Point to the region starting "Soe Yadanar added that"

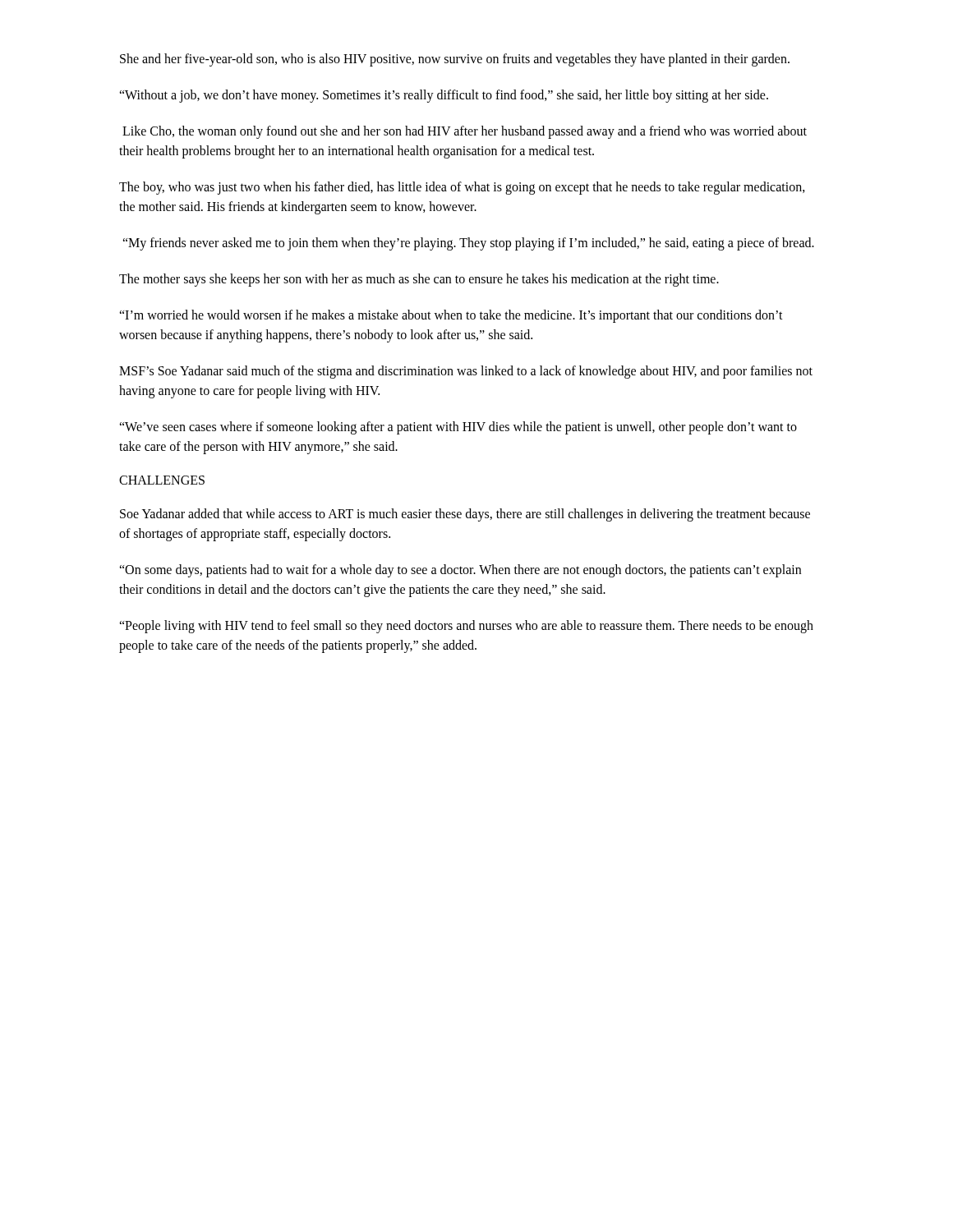(x=465, y=524)
